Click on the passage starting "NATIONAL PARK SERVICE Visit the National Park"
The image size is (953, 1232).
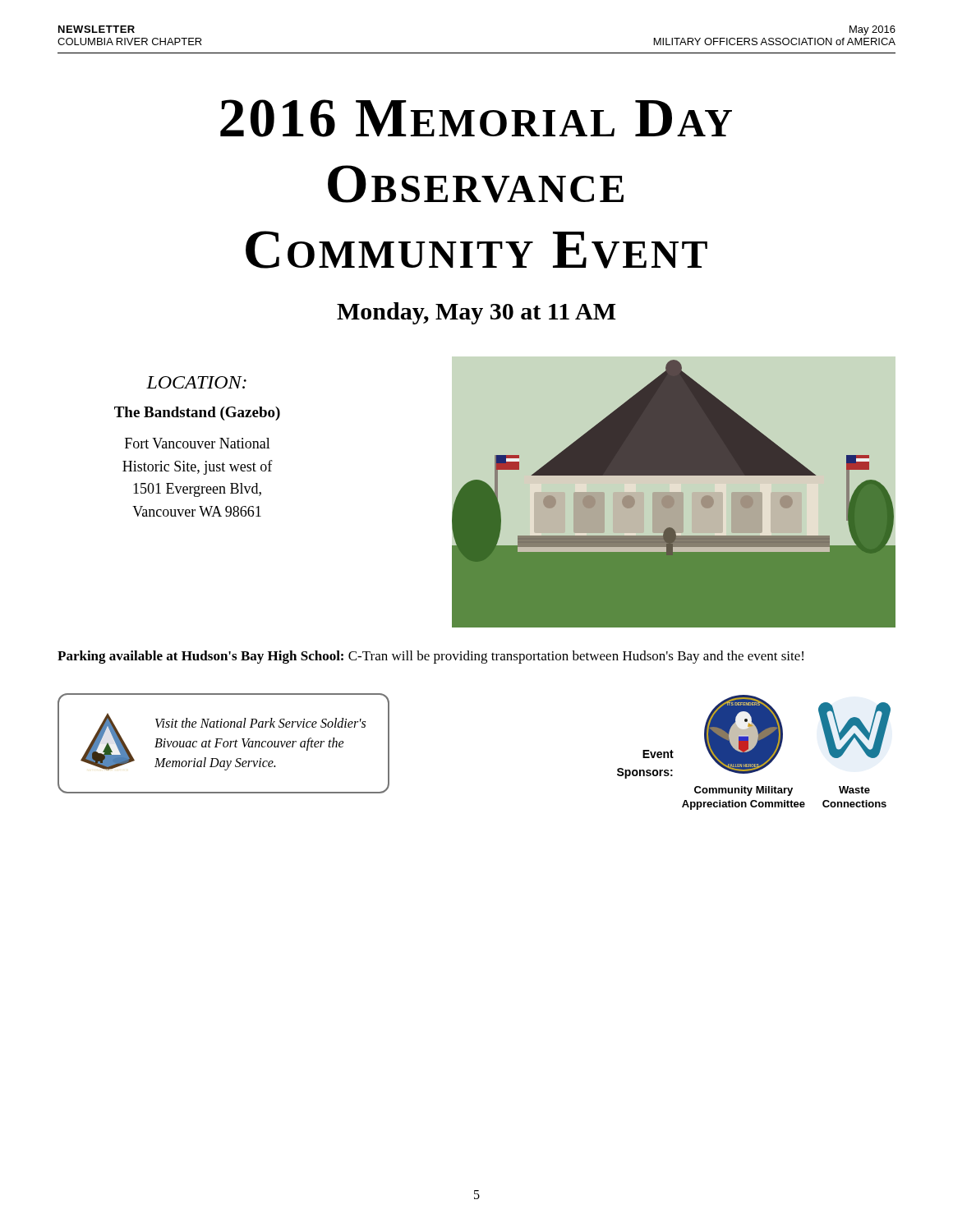coord(223,743)
